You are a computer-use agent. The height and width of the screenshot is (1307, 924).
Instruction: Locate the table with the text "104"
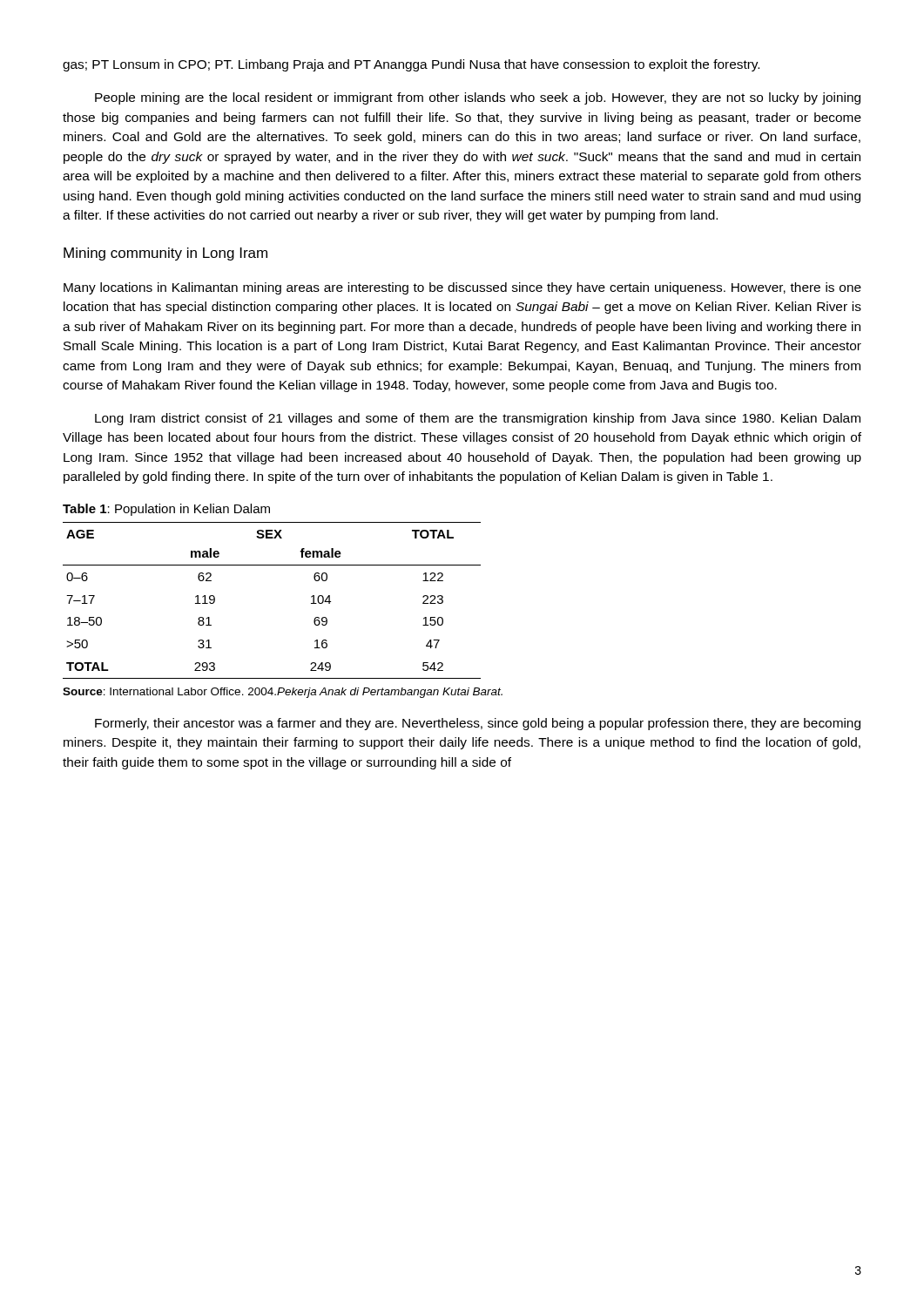tap(462, 600)
